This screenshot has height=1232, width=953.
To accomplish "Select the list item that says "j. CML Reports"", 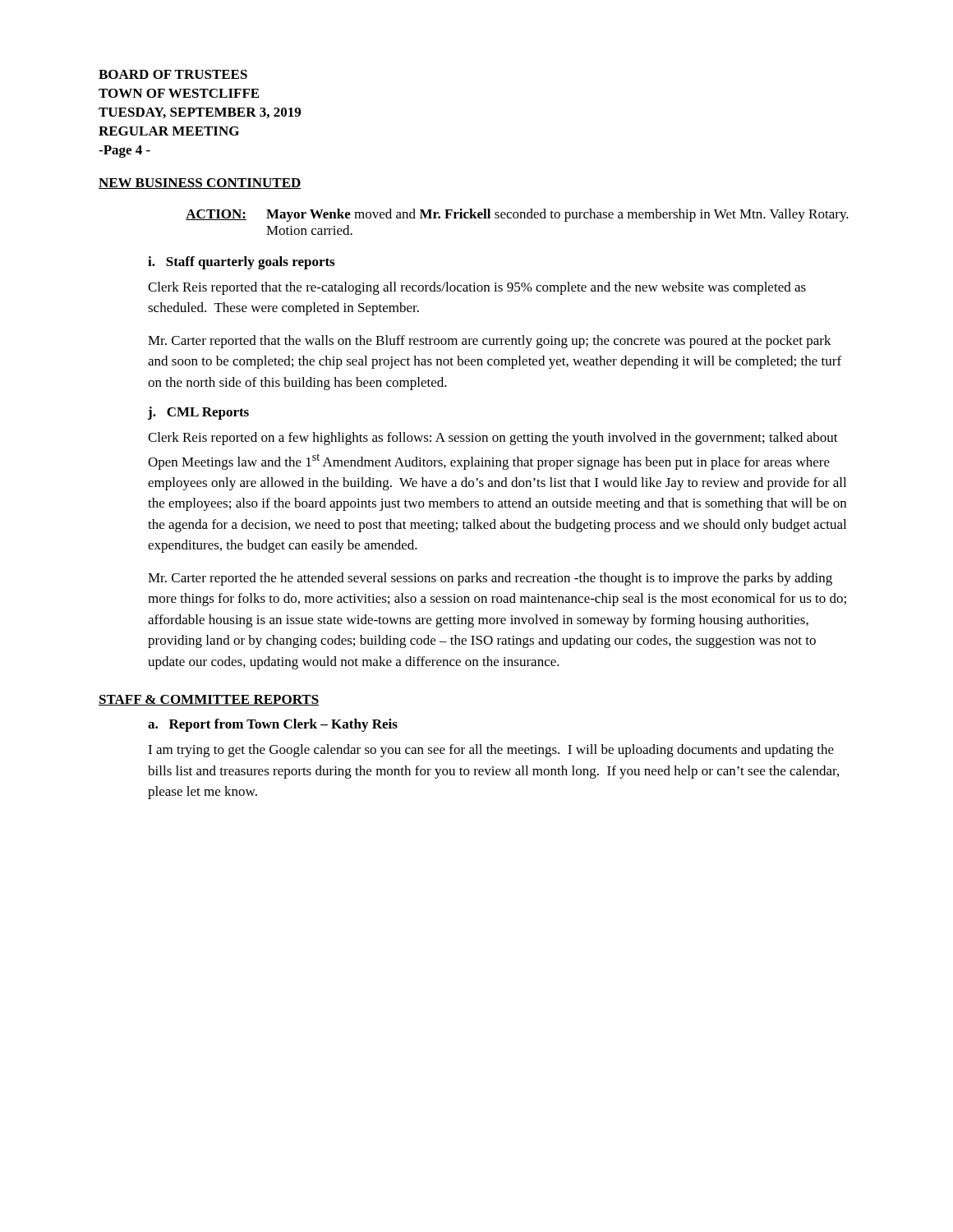I will click(x=199, y=412).
